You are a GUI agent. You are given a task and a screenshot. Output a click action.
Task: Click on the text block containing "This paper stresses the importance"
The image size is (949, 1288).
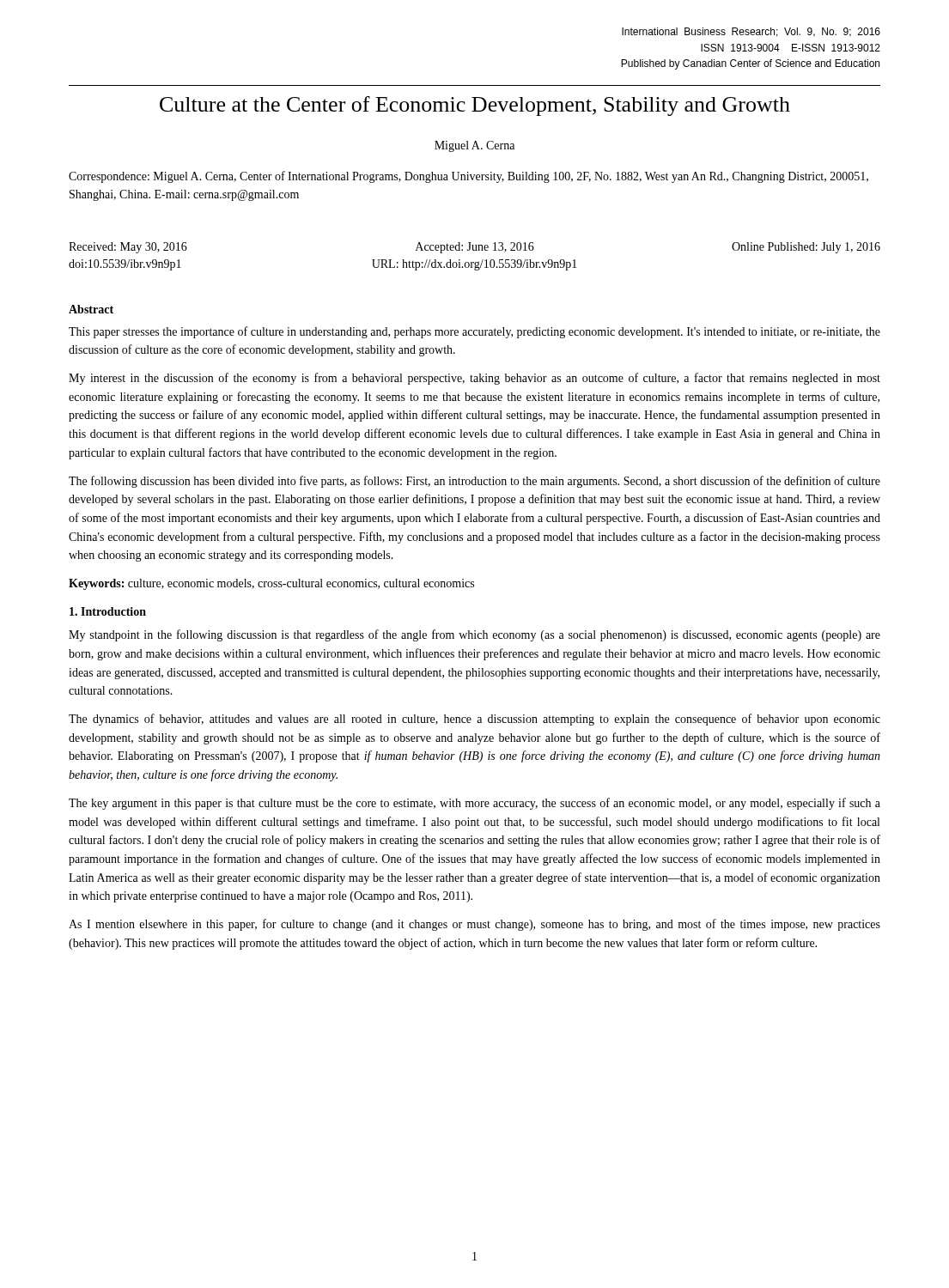tap(474, 341)
